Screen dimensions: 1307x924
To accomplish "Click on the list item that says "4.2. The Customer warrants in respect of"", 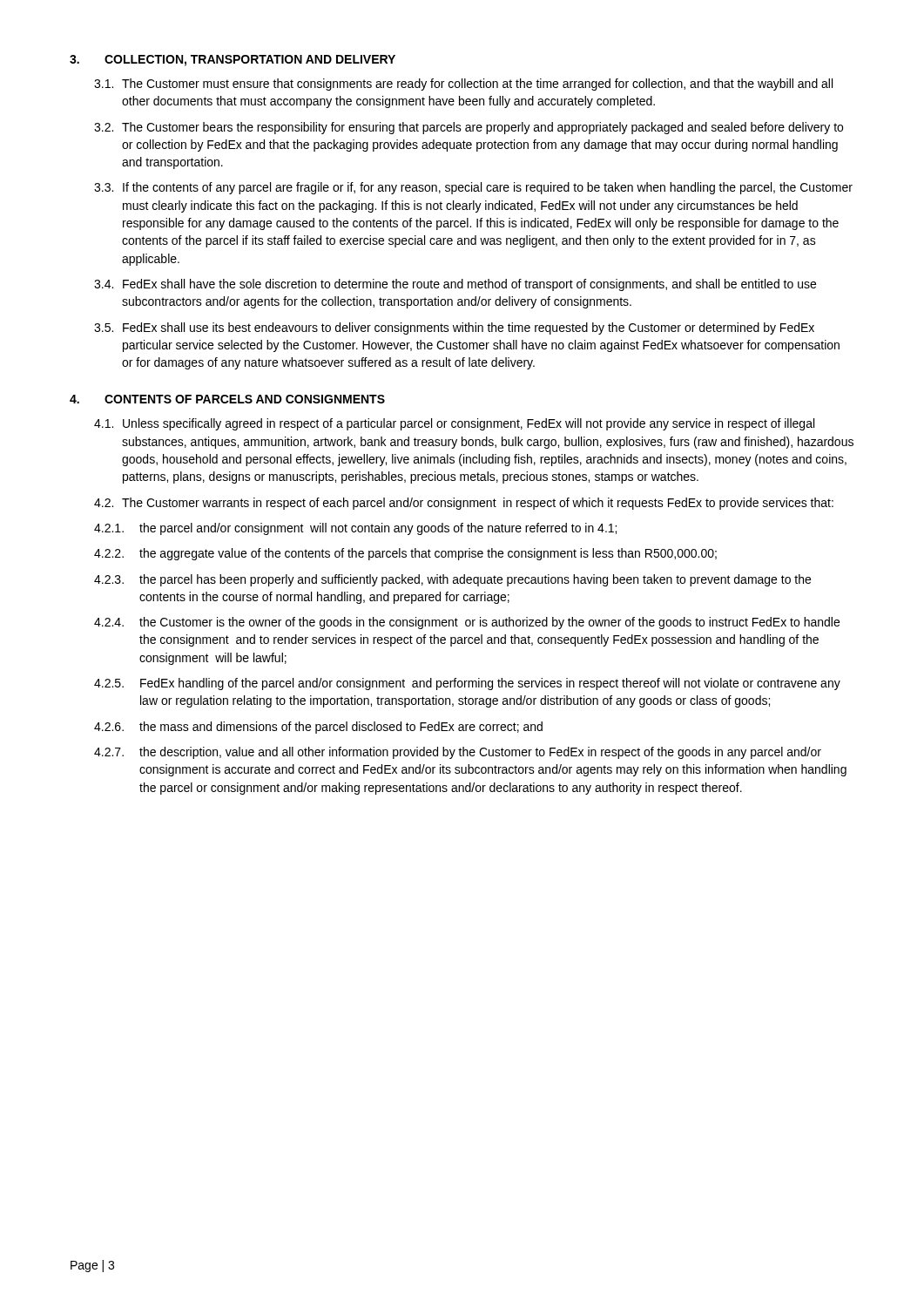I will pyautogui.click(x=462, y=503).
